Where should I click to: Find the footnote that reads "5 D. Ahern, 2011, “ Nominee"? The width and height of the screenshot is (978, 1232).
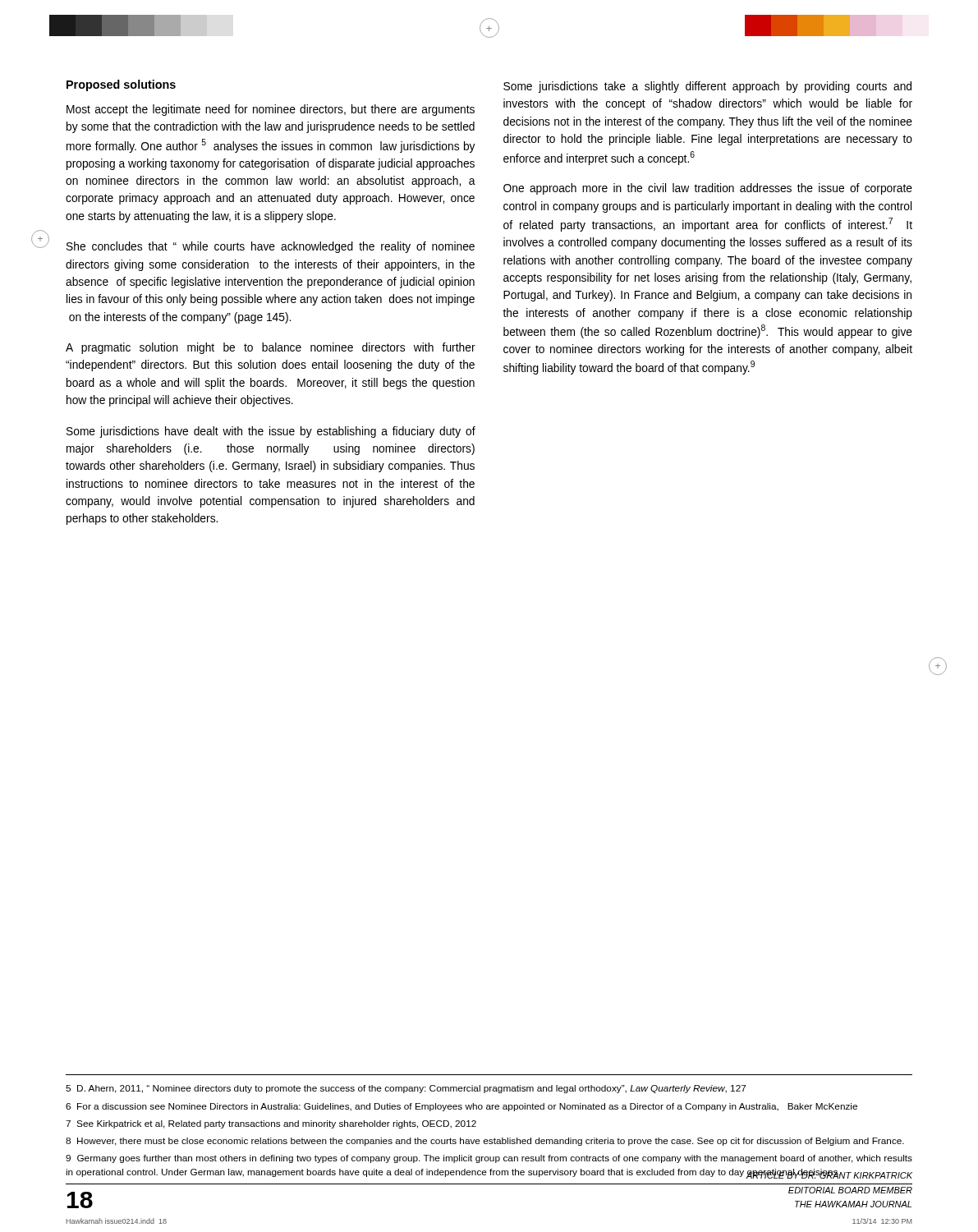[x=406, y=1089]
